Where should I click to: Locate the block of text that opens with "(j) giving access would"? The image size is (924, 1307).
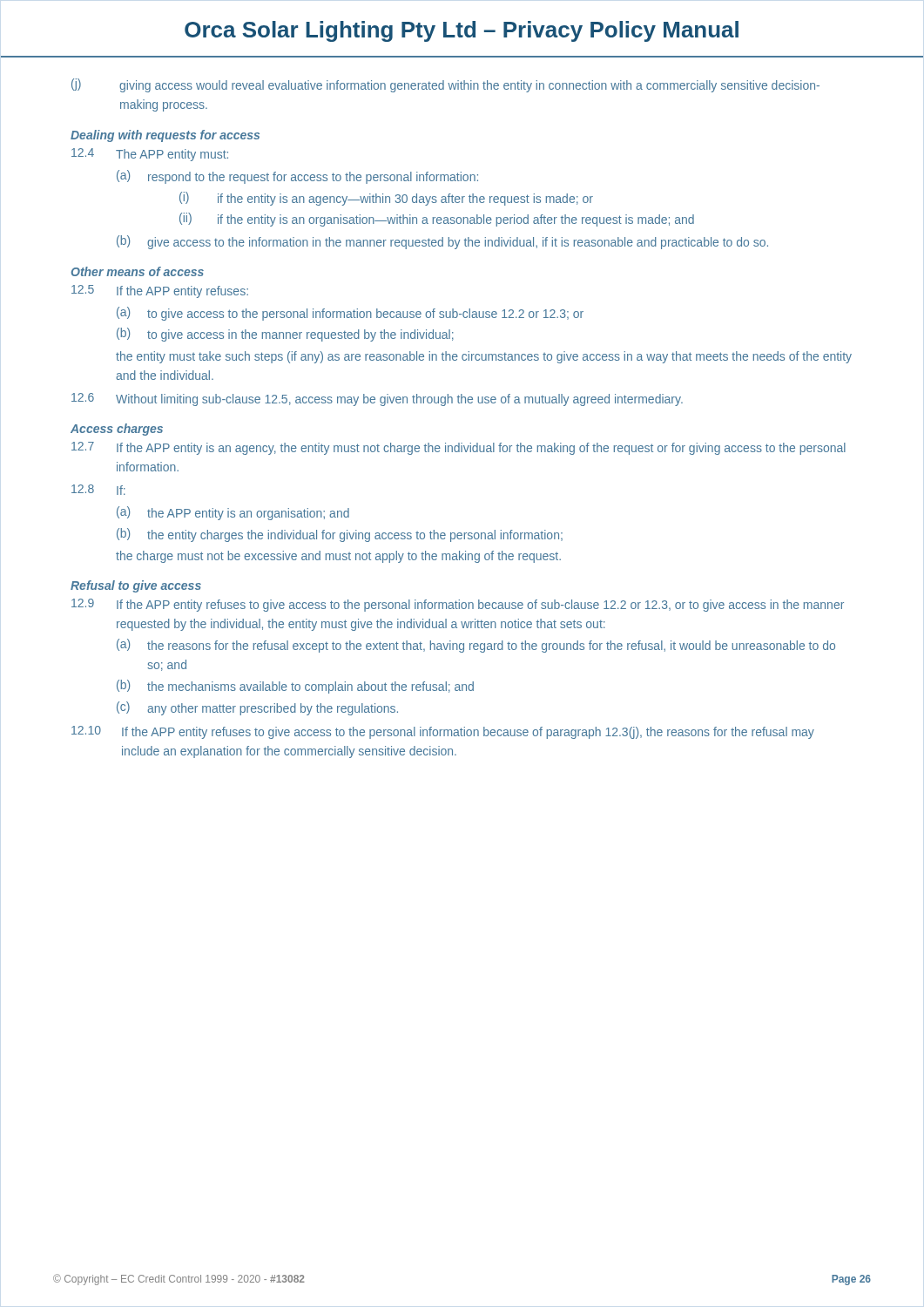point(462,96)
